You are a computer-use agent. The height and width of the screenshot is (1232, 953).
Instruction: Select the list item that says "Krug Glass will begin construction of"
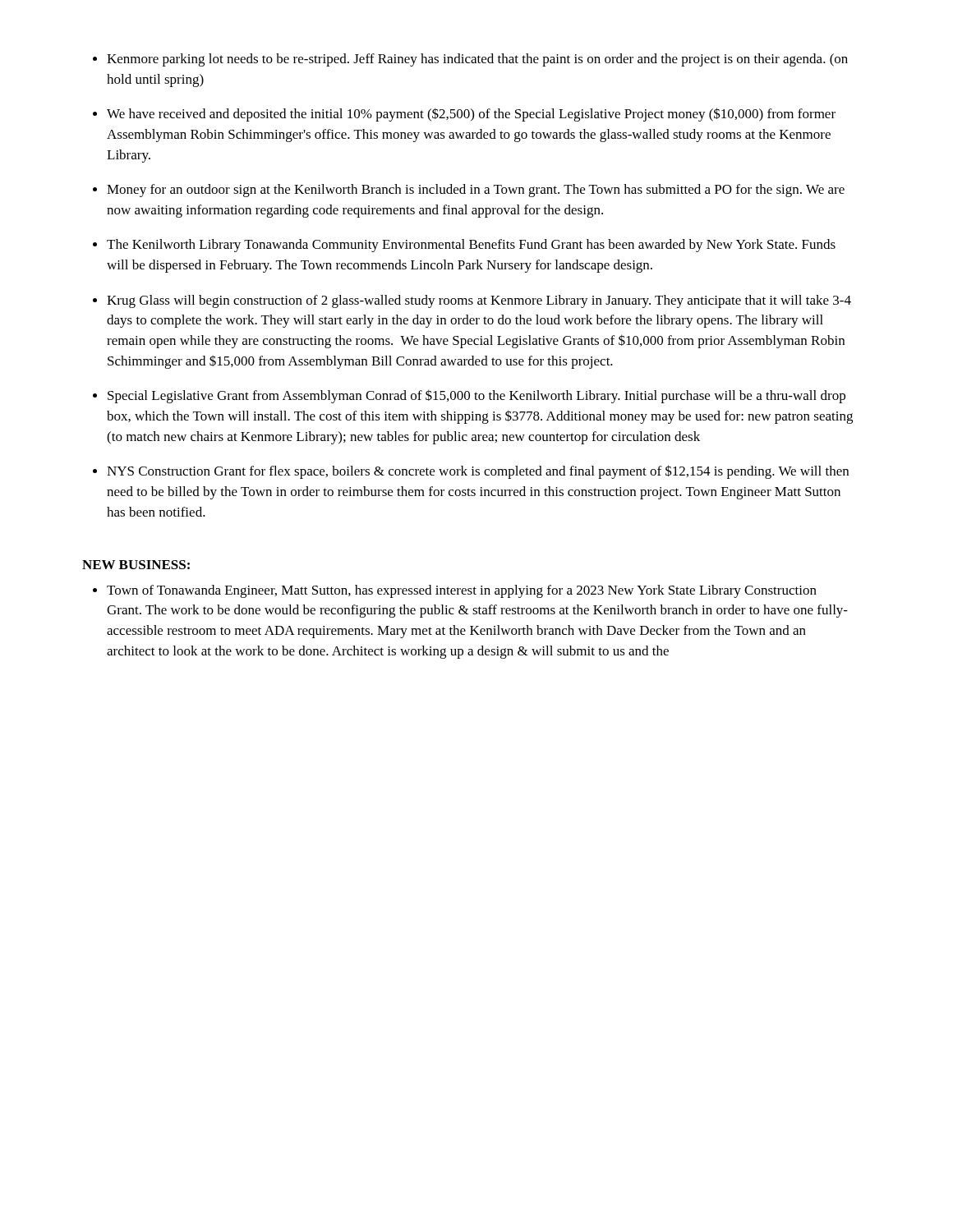click(481, 331)
